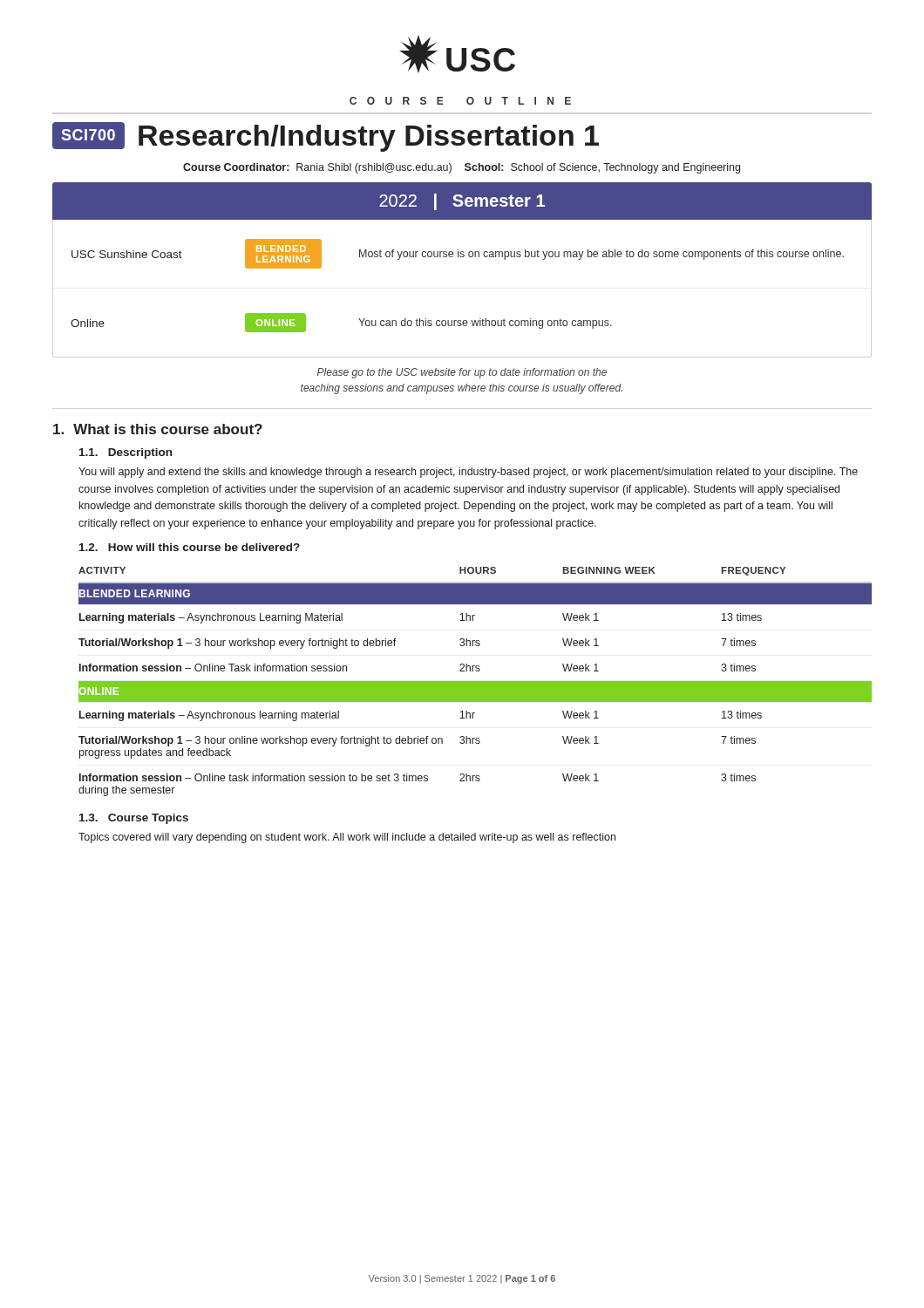Point to the passage starting "C O U R S E O U"
Viewport: 924px width, 1308px height.
coord(462,101)
